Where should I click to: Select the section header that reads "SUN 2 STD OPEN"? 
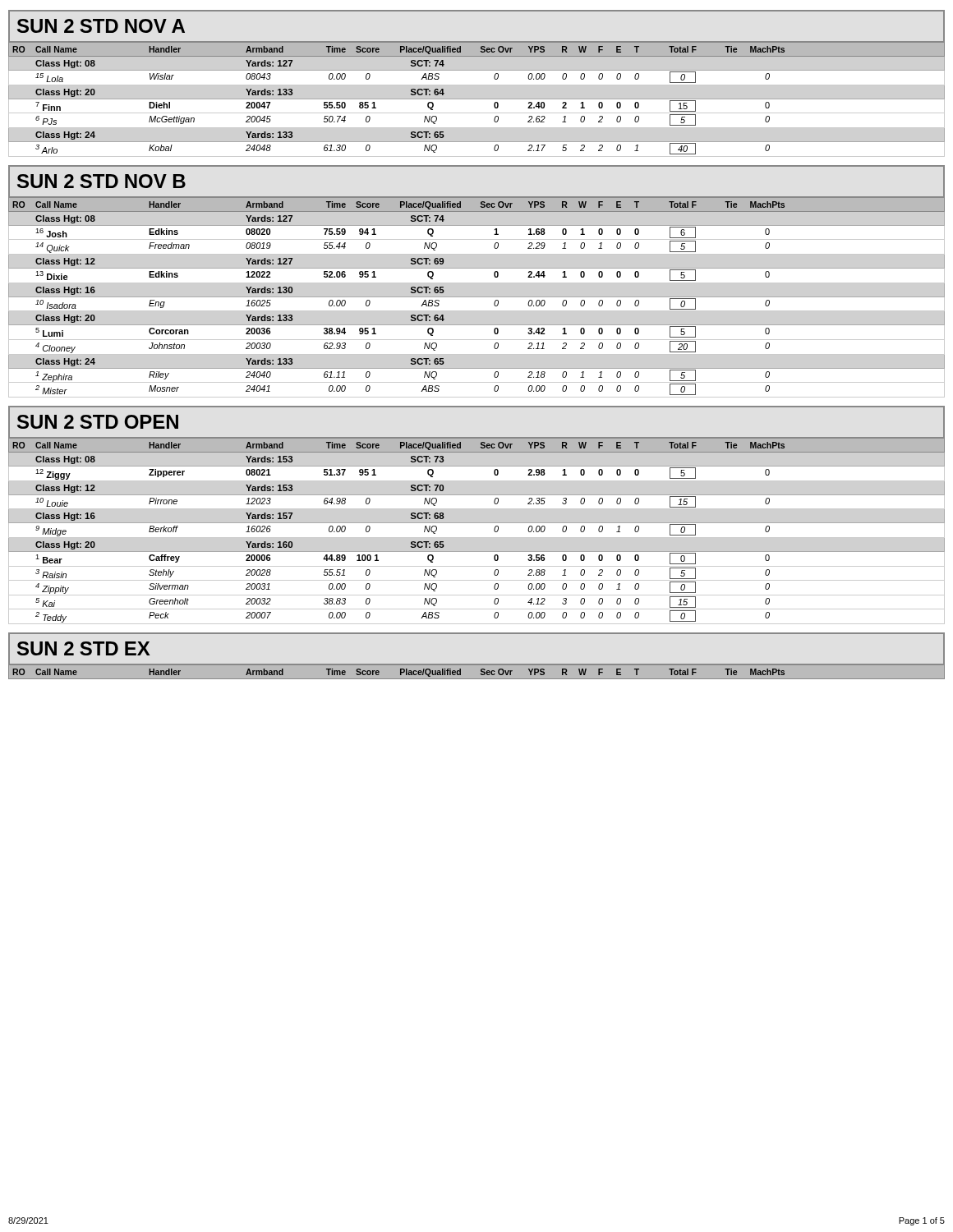(98, 422)
